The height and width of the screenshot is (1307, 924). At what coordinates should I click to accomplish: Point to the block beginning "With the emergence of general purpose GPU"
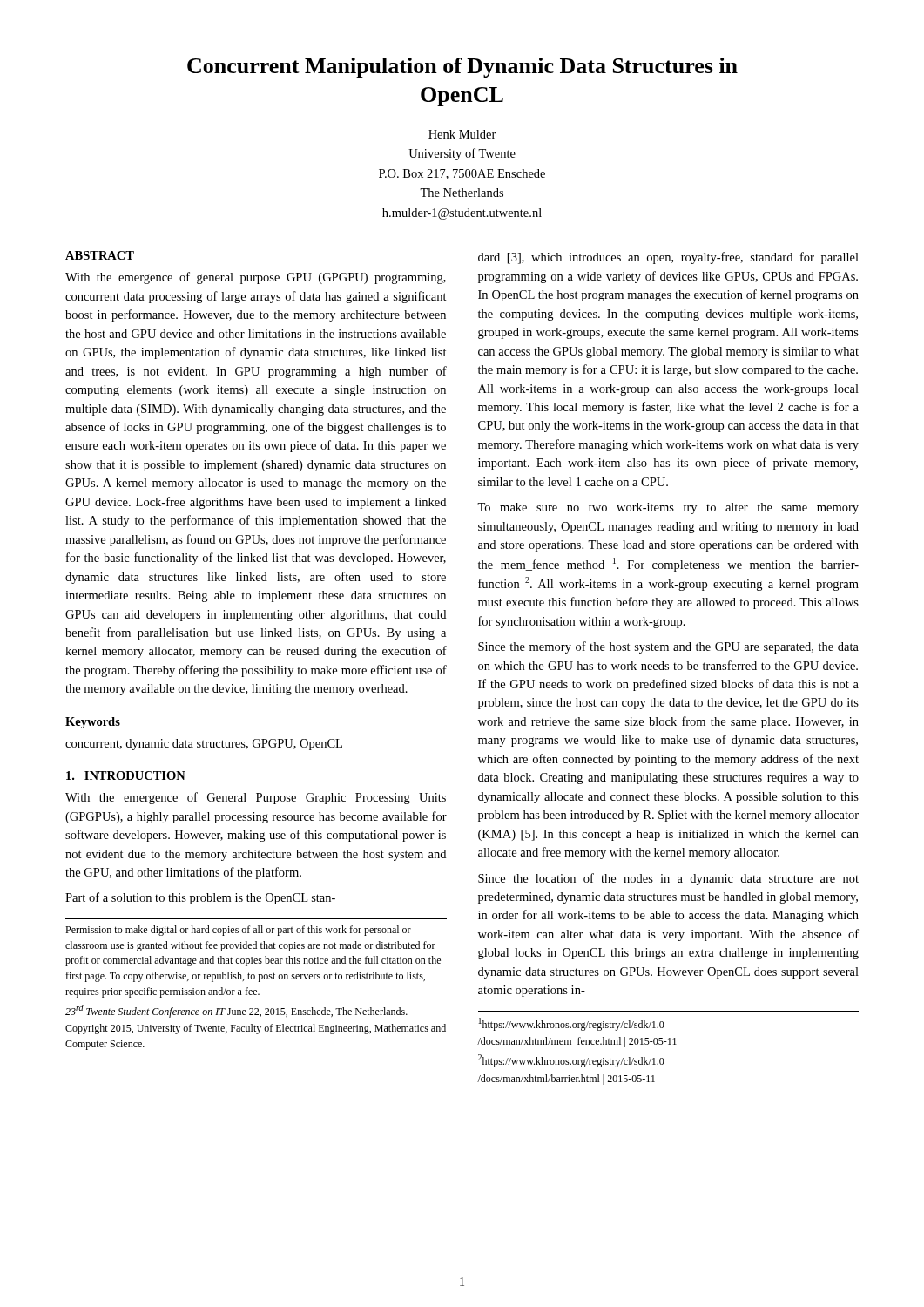[x=256, y=484]
